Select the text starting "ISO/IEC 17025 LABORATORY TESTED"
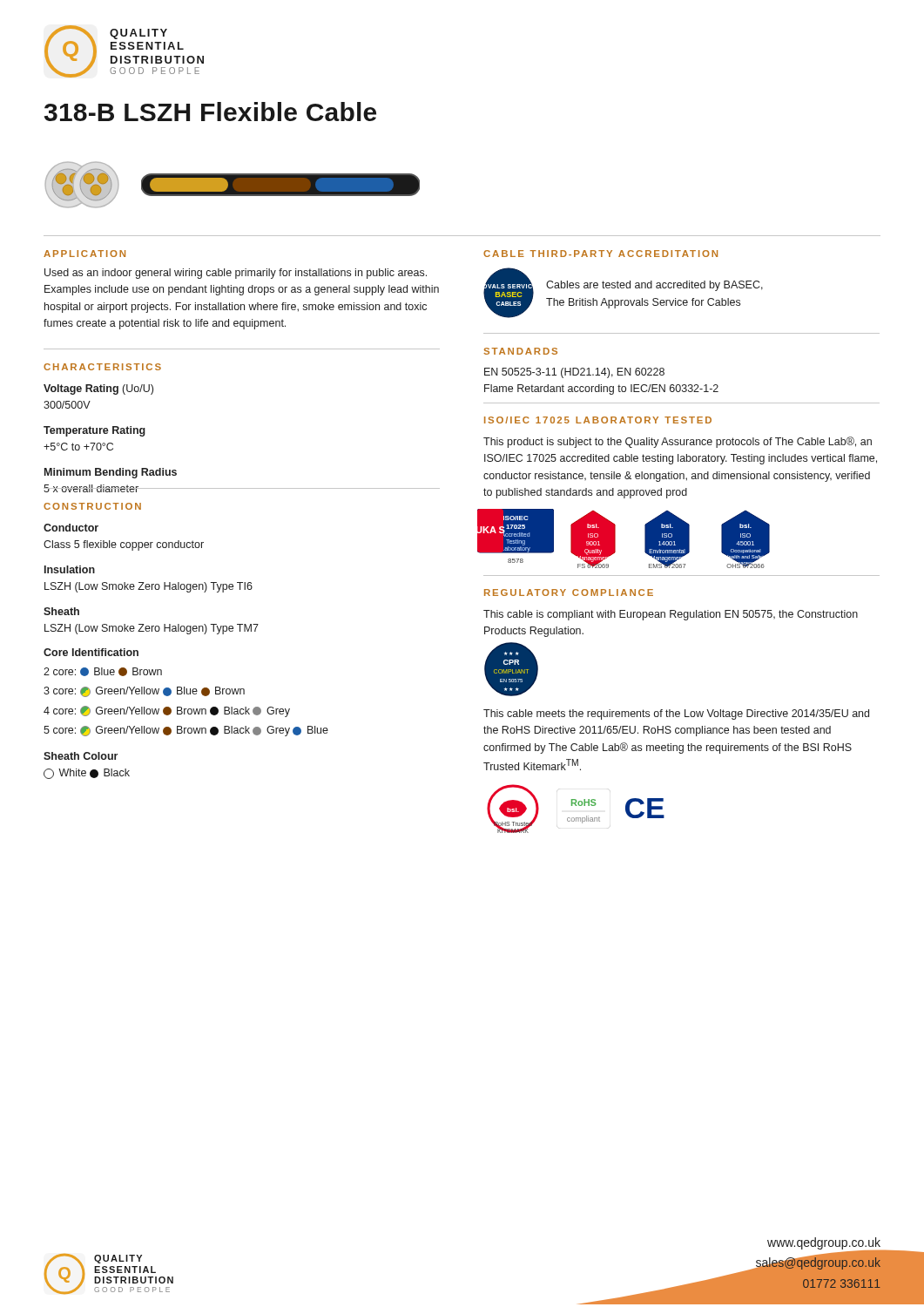The width and height of the screenshot is (924, 1307). [x=598, y=420]
